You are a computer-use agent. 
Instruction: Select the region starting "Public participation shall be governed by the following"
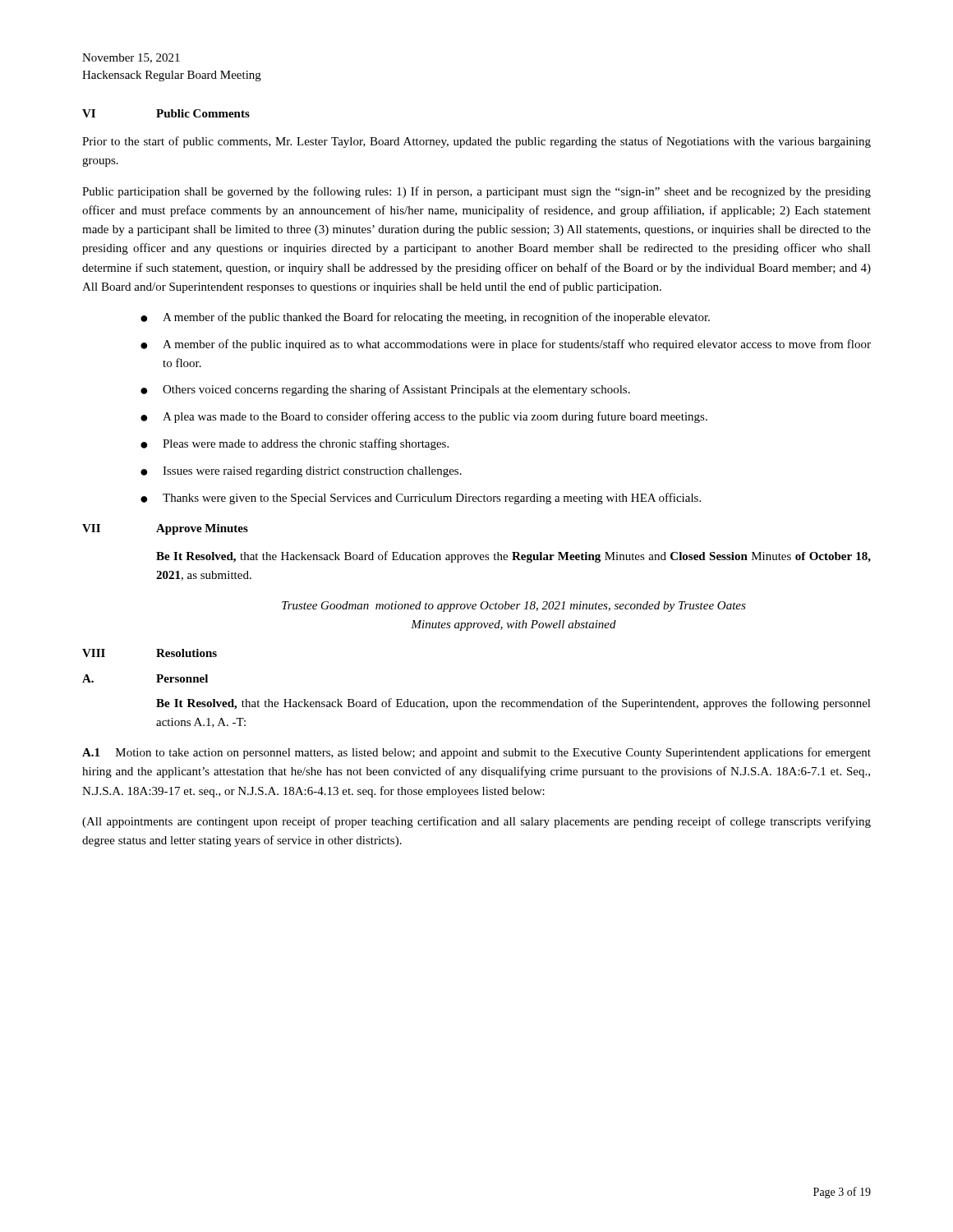pos(476,239)
